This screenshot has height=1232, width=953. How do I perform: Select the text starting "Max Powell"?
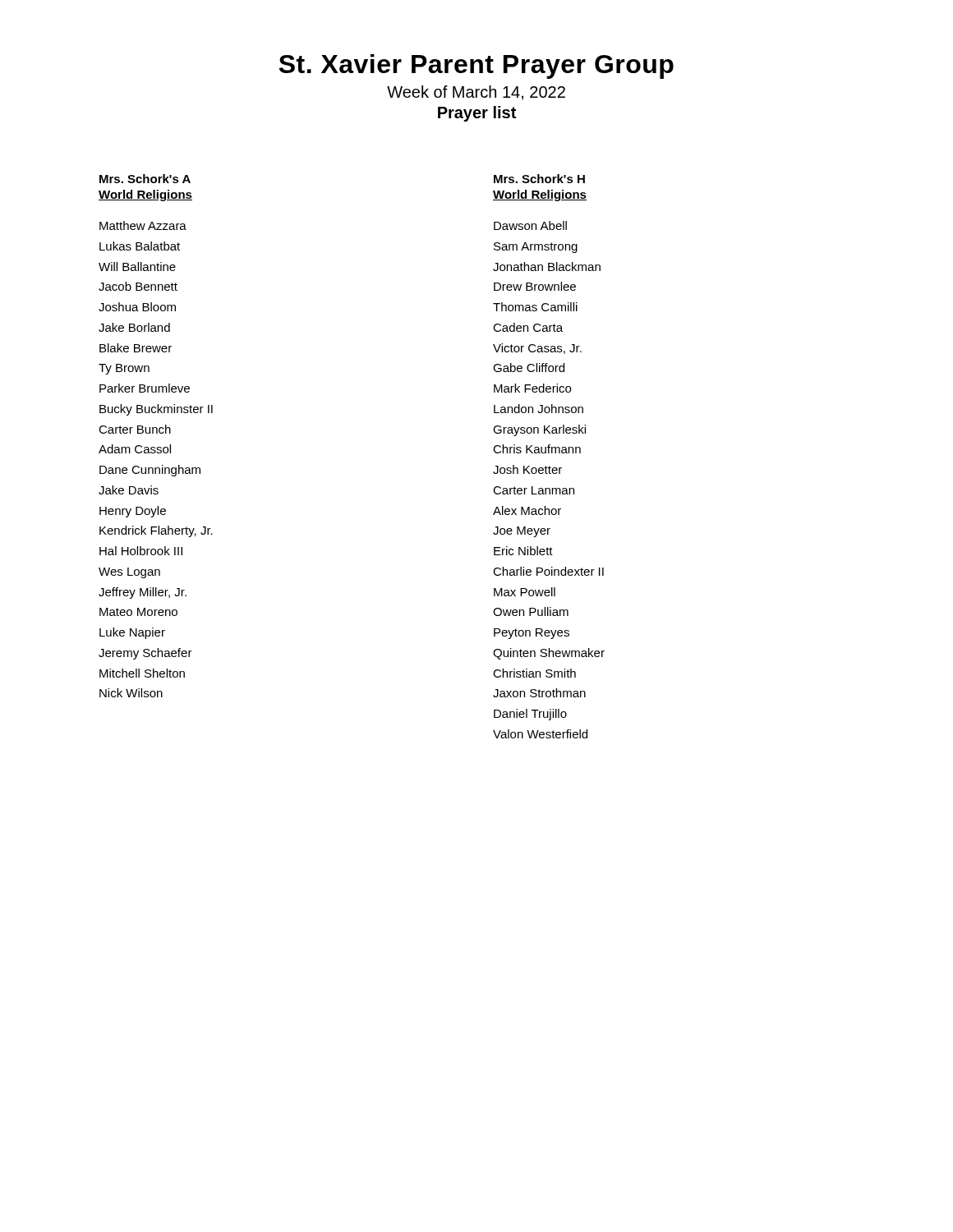pyautogui.click(x=524, y=591)
